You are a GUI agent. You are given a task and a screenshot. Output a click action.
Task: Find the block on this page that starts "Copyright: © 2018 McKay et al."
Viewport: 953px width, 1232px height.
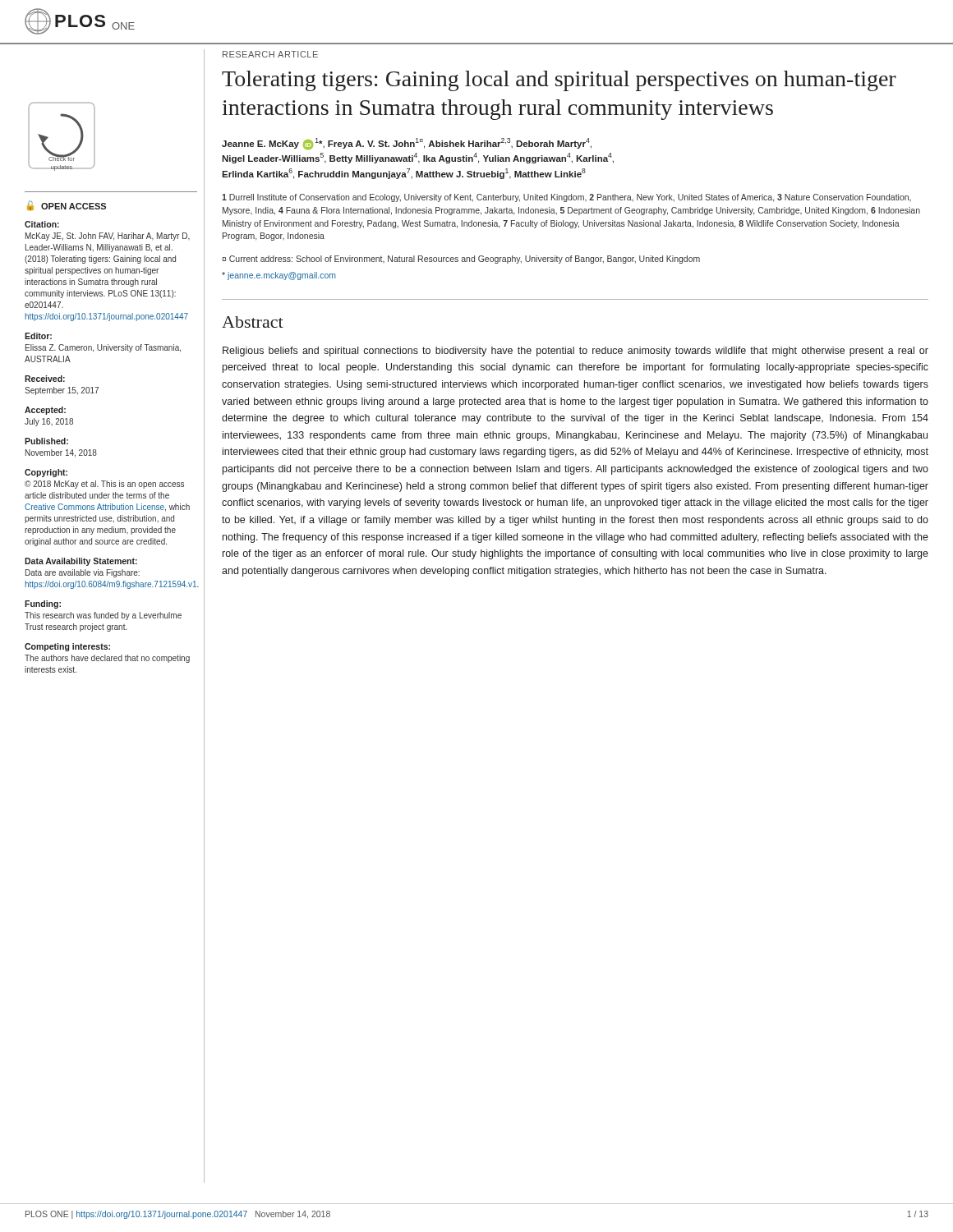point(111,508)
